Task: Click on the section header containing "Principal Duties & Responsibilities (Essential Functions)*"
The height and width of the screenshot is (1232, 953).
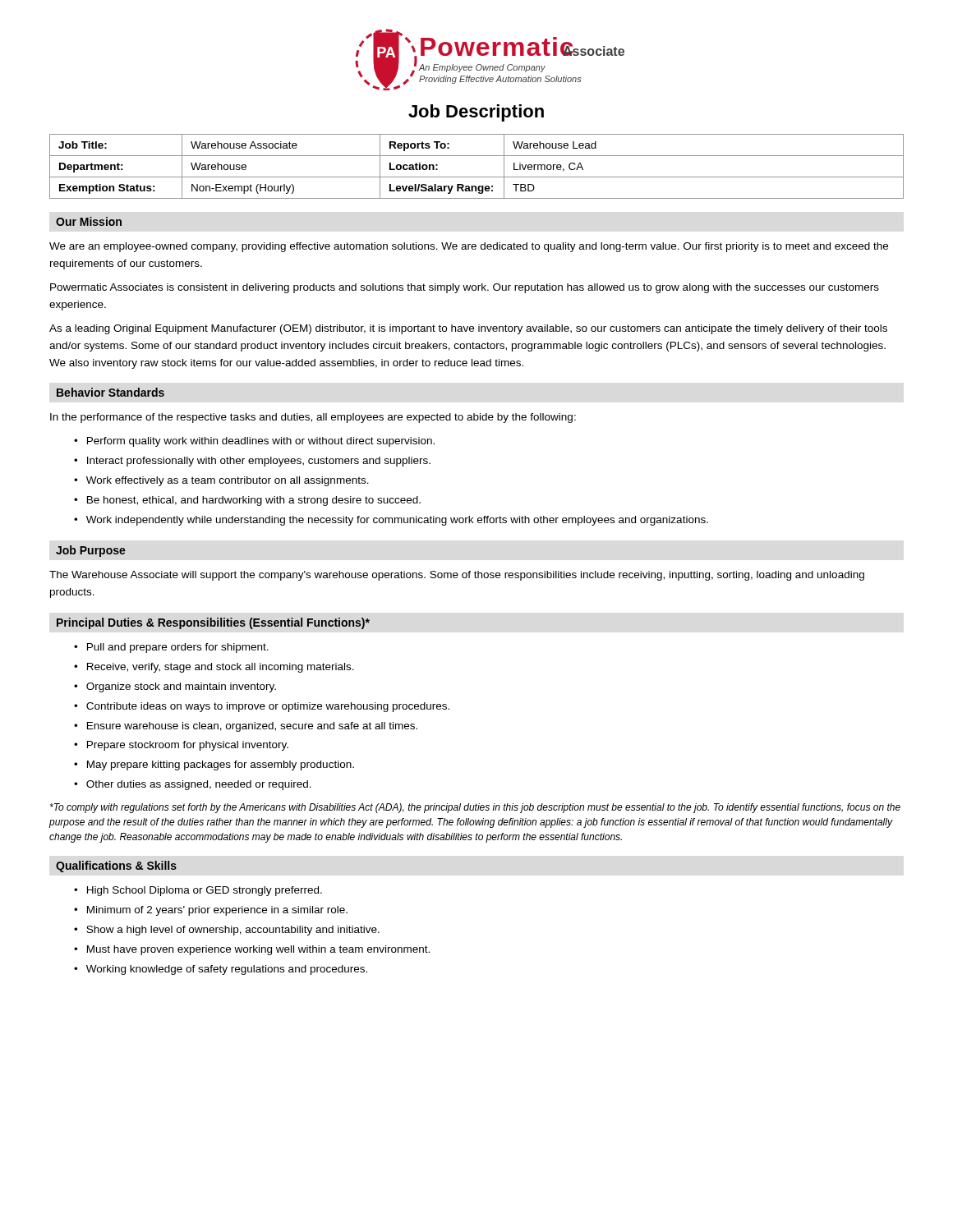Action: [213, 622]
